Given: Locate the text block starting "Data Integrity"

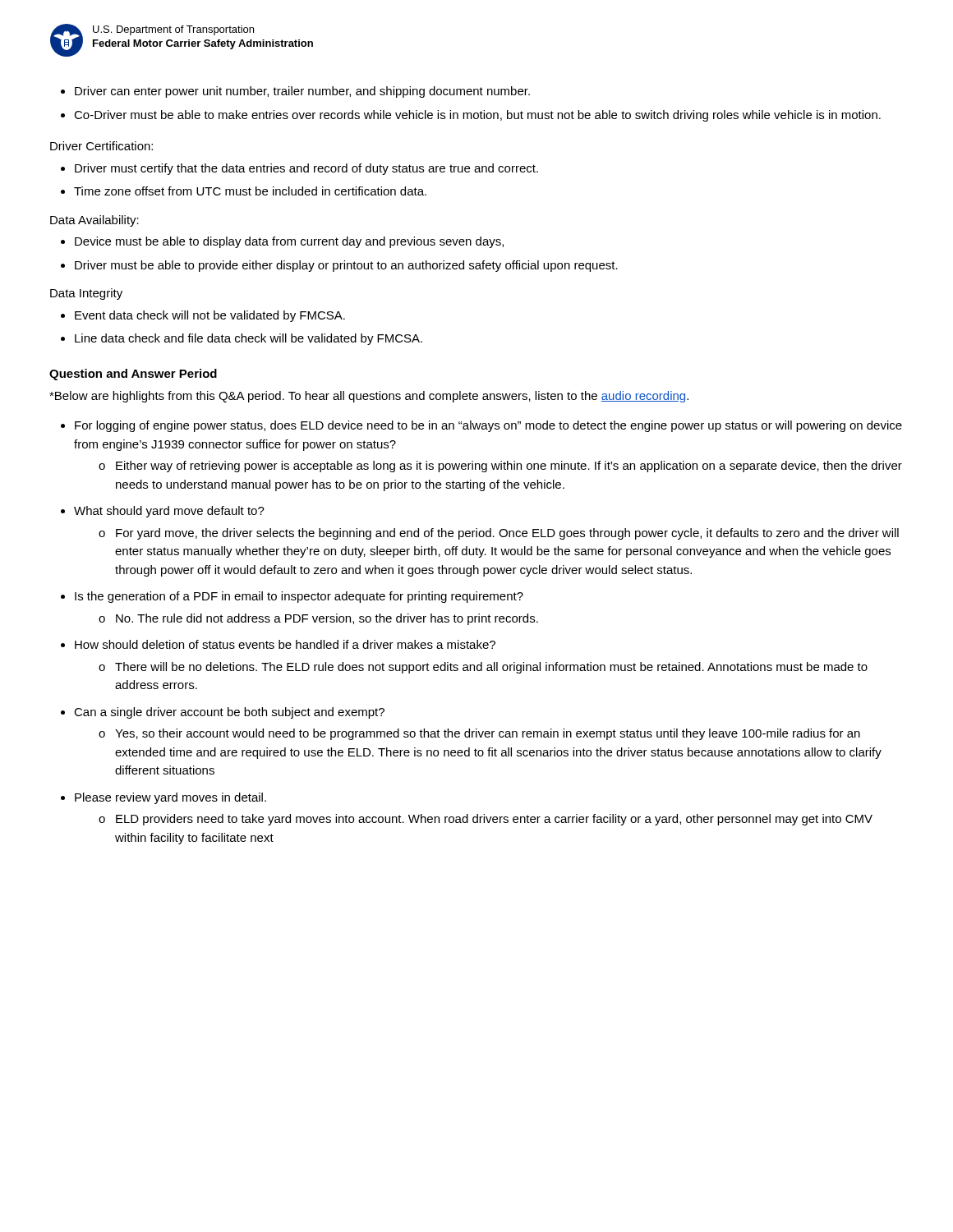Looking at the screenshot, I should click(86, 293).
